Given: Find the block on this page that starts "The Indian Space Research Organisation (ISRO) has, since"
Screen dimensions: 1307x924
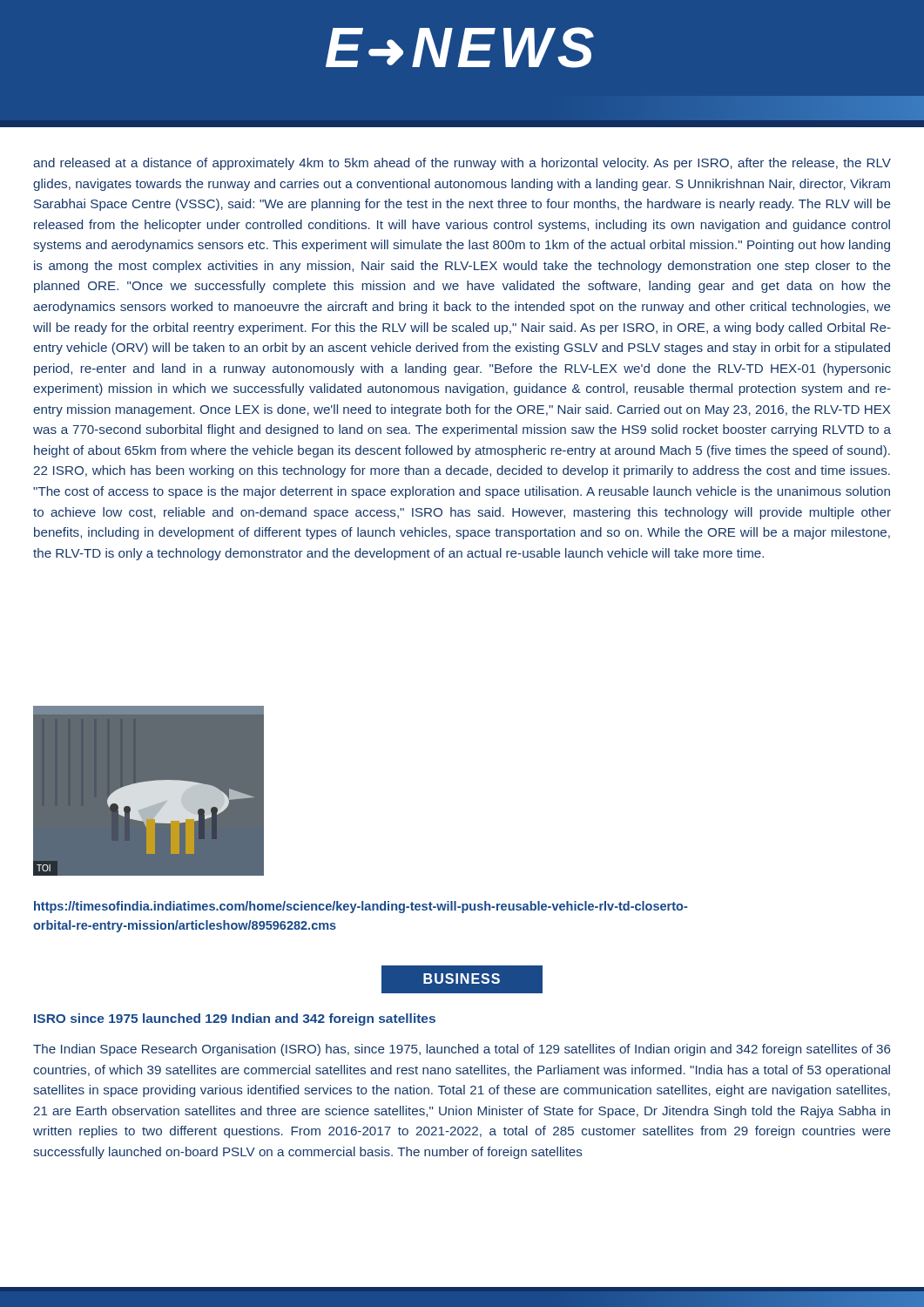Looking at the screenshot, I should click(462, 1100).
